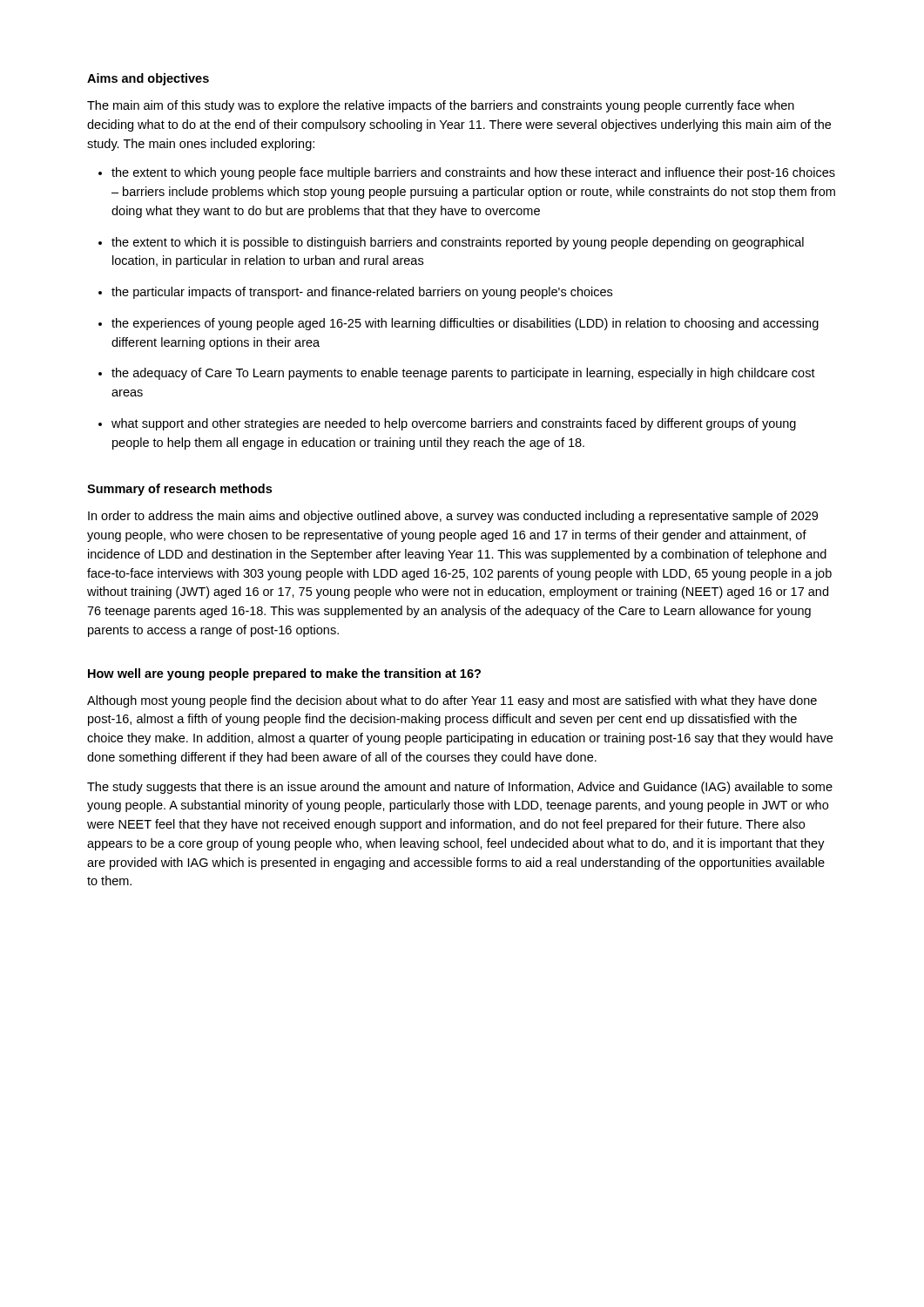The height and width of the screenshot is (1307, 924).
Task: Select the element starting "the experiences of young people aged"
Action: point(465,333)
